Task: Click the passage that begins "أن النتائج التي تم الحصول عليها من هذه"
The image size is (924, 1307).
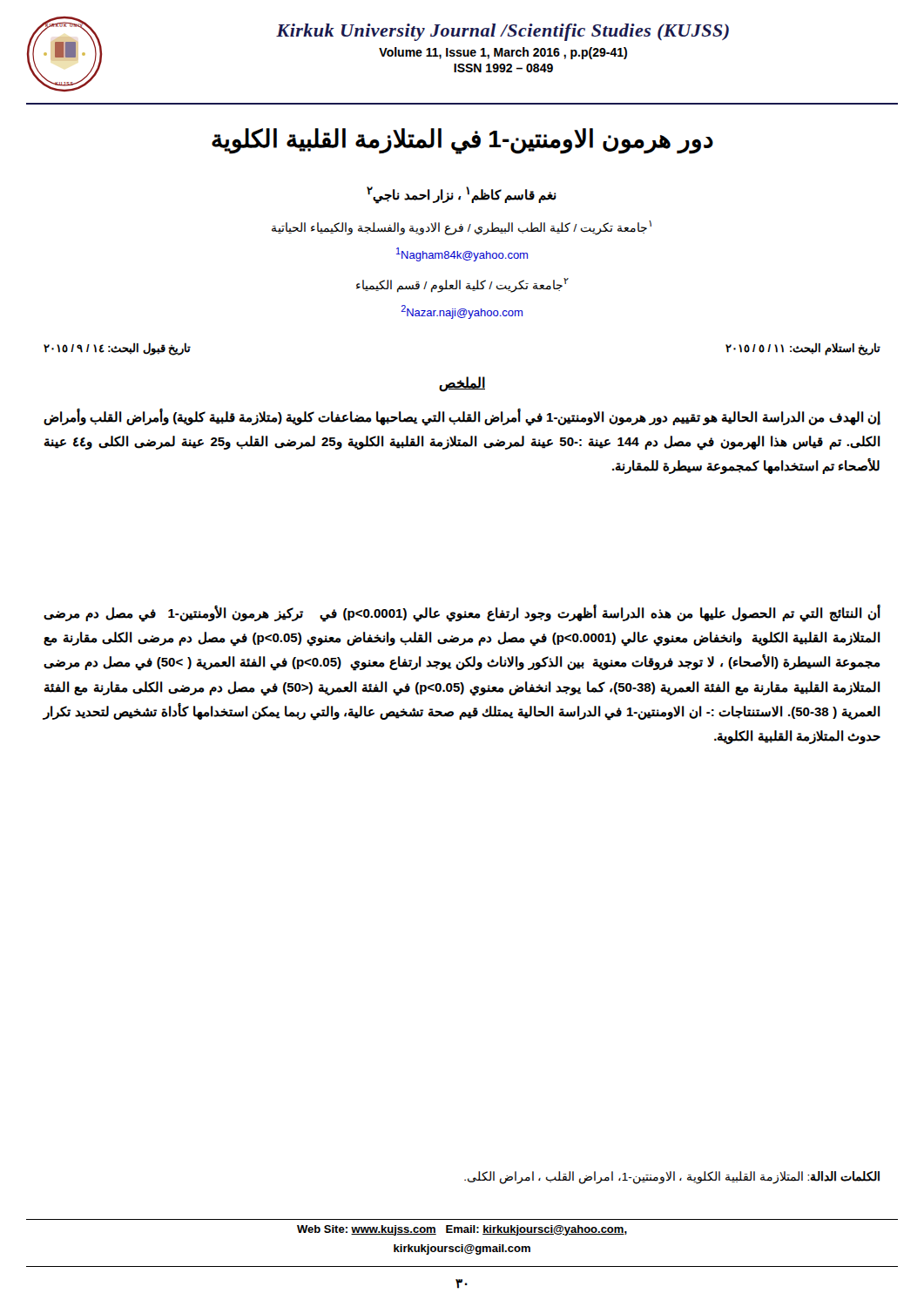Action: coord(462,674)
